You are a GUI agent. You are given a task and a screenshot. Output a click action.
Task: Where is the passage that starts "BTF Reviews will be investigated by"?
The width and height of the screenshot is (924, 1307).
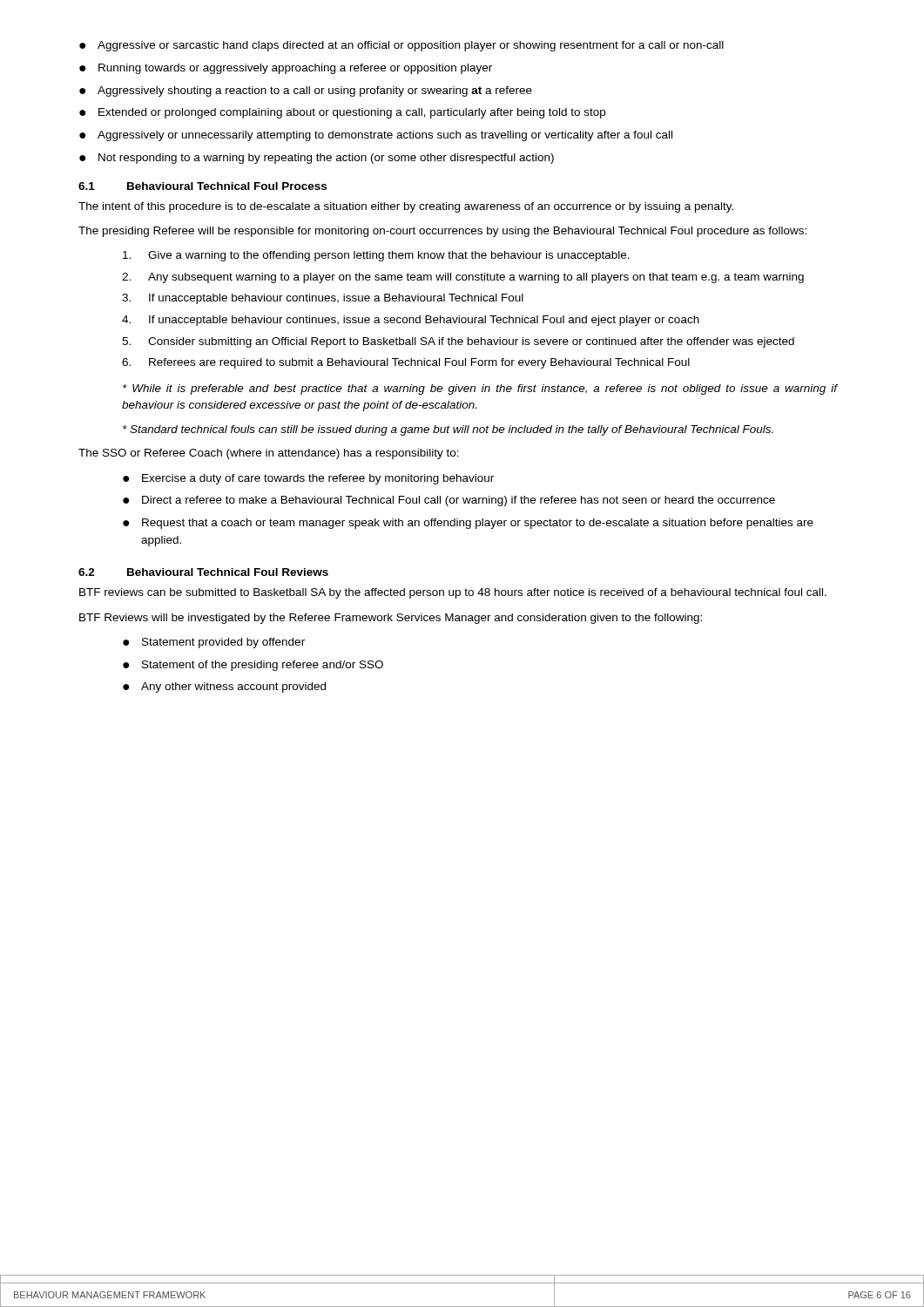pyautogui.click(x=391, y=617)
